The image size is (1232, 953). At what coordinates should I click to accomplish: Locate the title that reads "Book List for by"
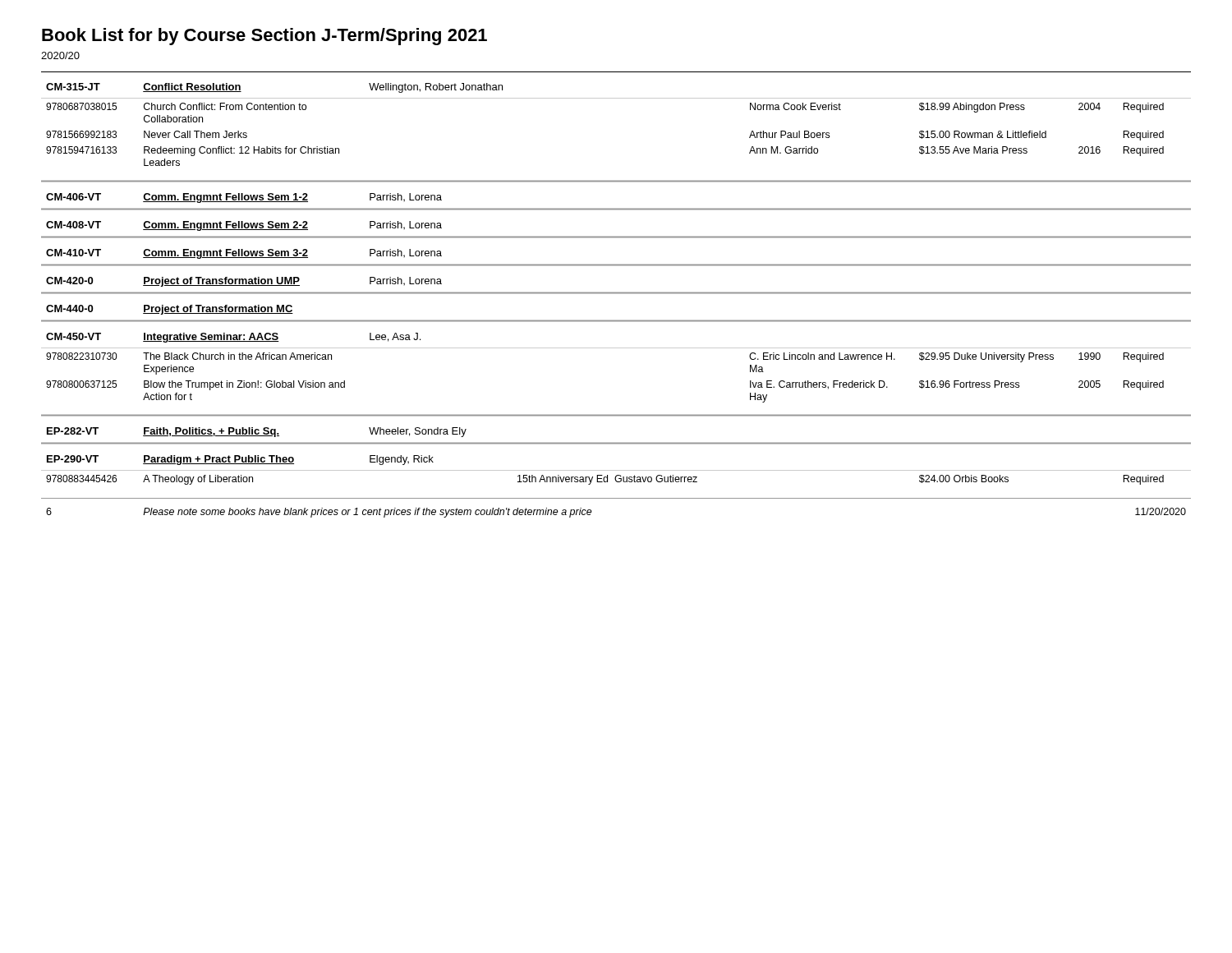coord(264,35)
